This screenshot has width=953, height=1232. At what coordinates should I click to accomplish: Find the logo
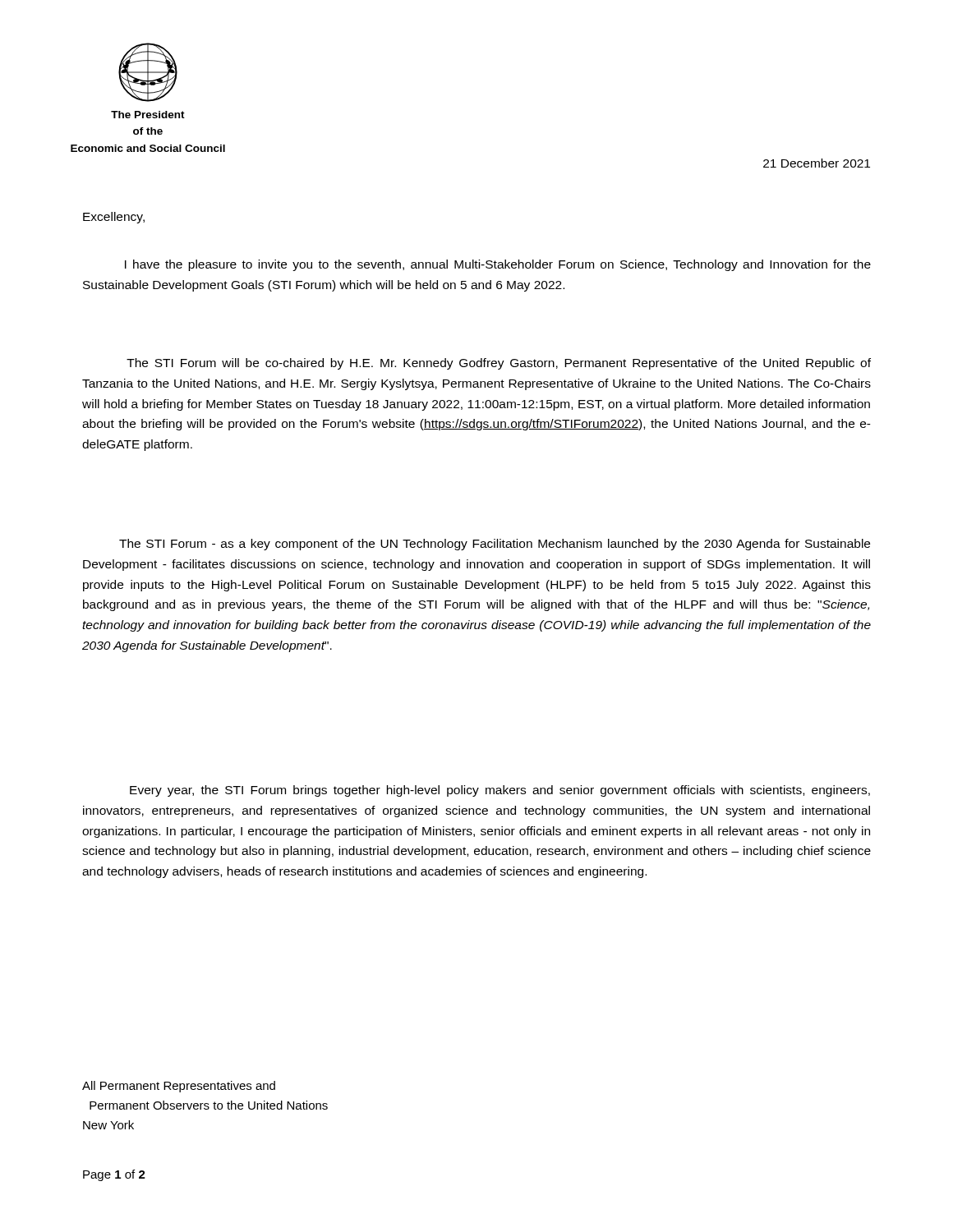pyautogui.click(x=148, y=100)
